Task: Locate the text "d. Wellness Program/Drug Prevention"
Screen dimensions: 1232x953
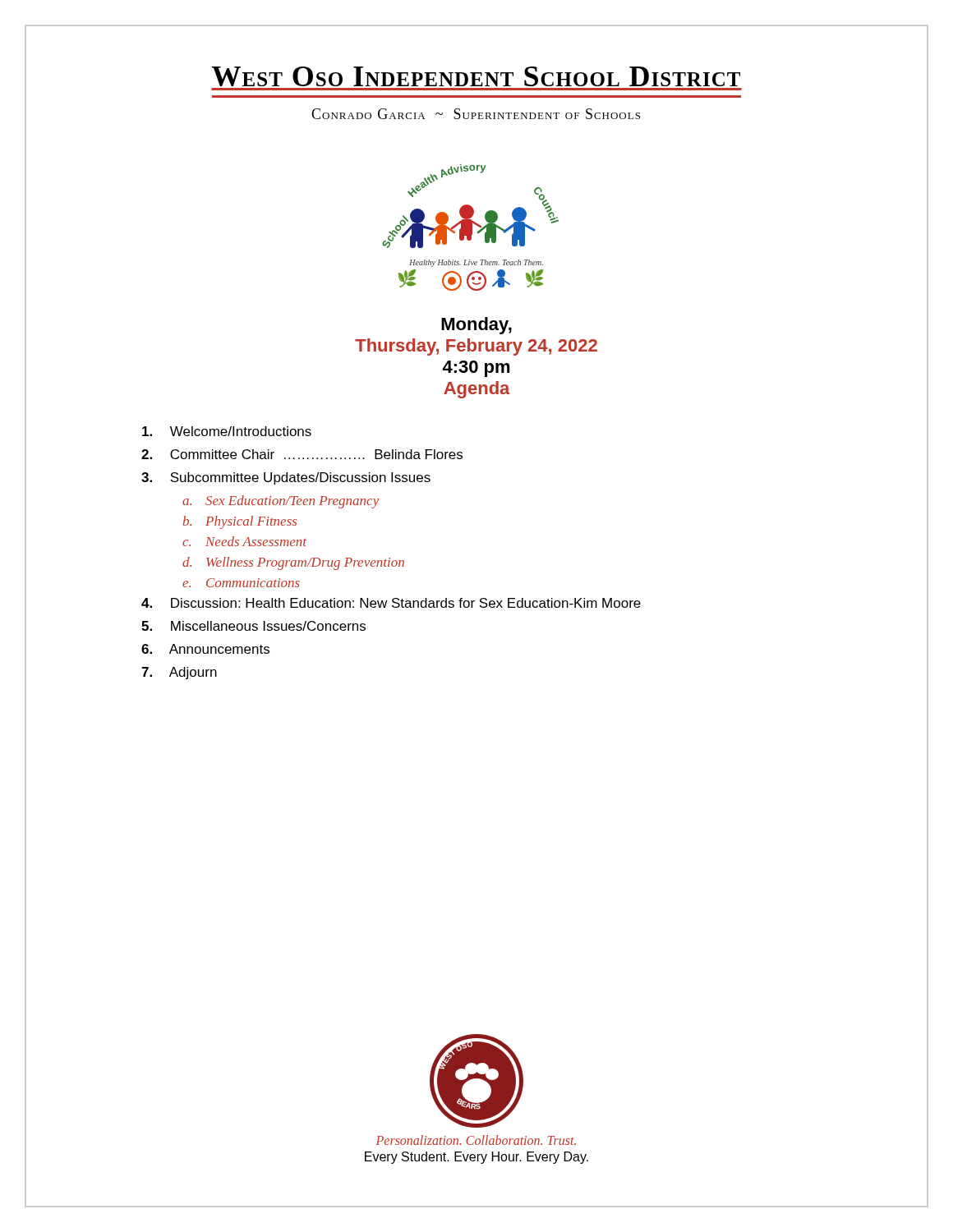Action: point(294,563)
